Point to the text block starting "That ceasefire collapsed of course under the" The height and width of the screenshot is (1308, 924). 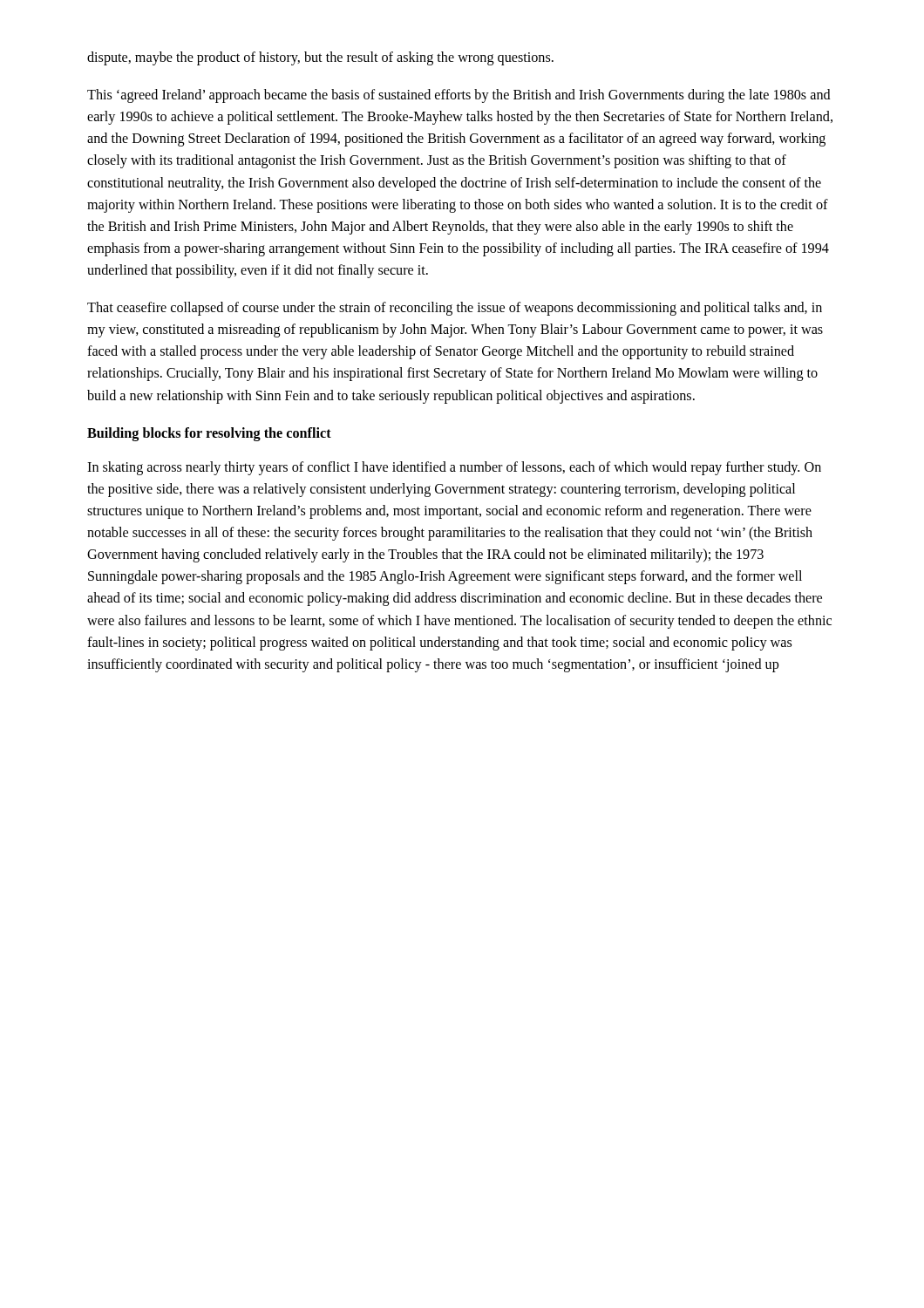pos(455,352)
